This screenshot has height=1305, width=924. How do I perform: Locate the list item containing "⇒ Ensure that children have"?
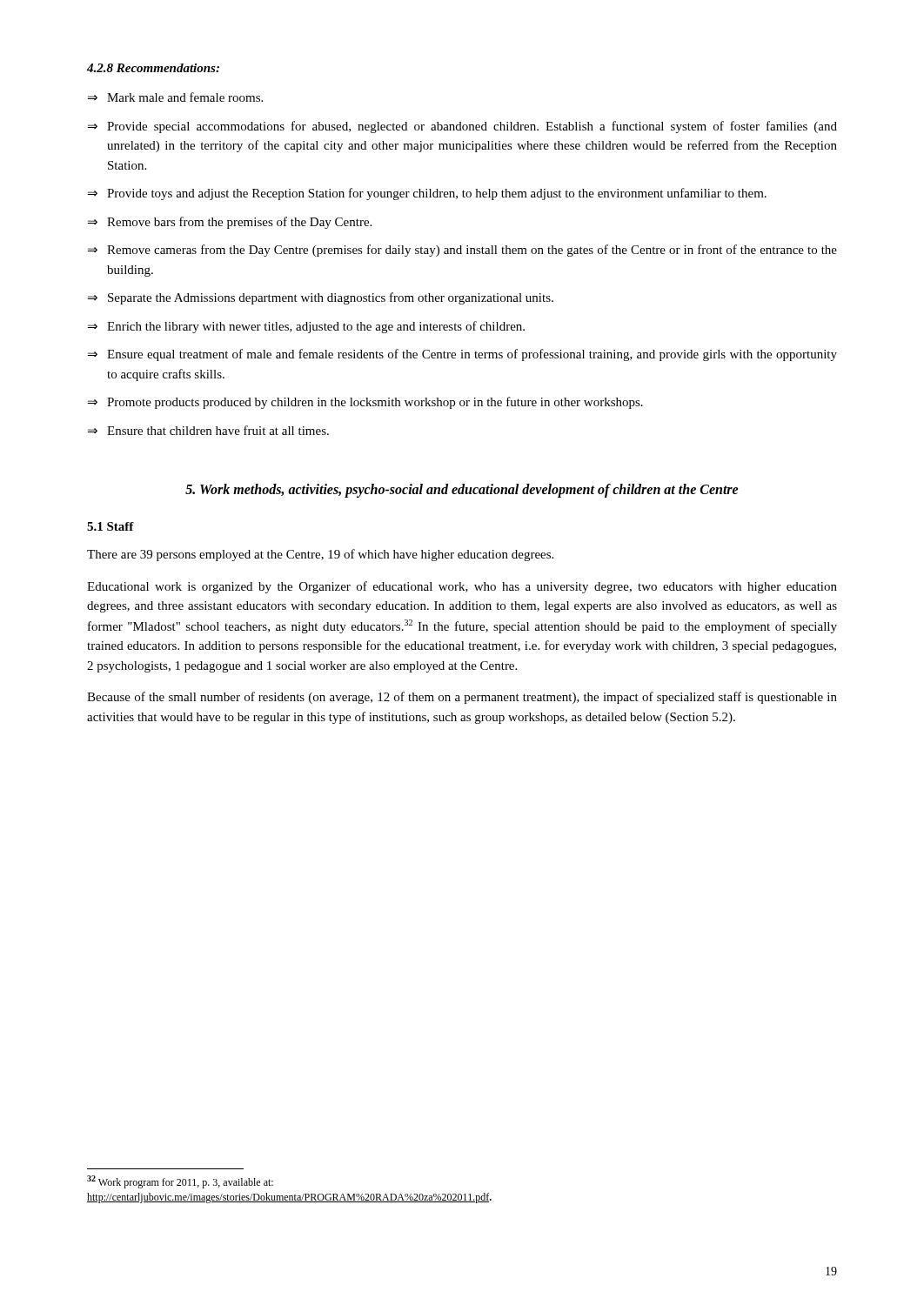208,430
